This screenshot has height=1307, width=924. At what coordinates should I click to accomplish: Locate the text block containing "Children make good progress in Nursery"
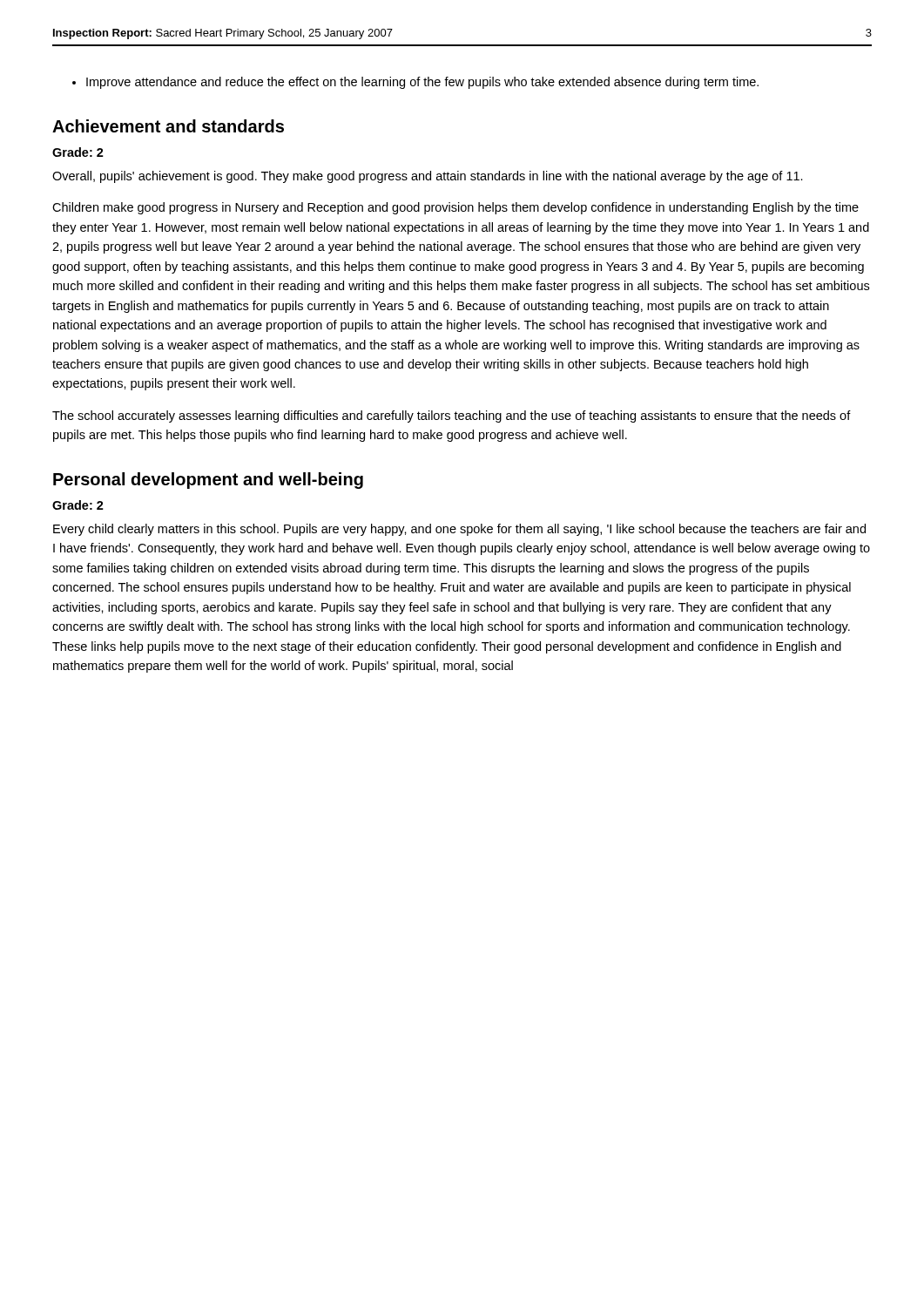461,296
